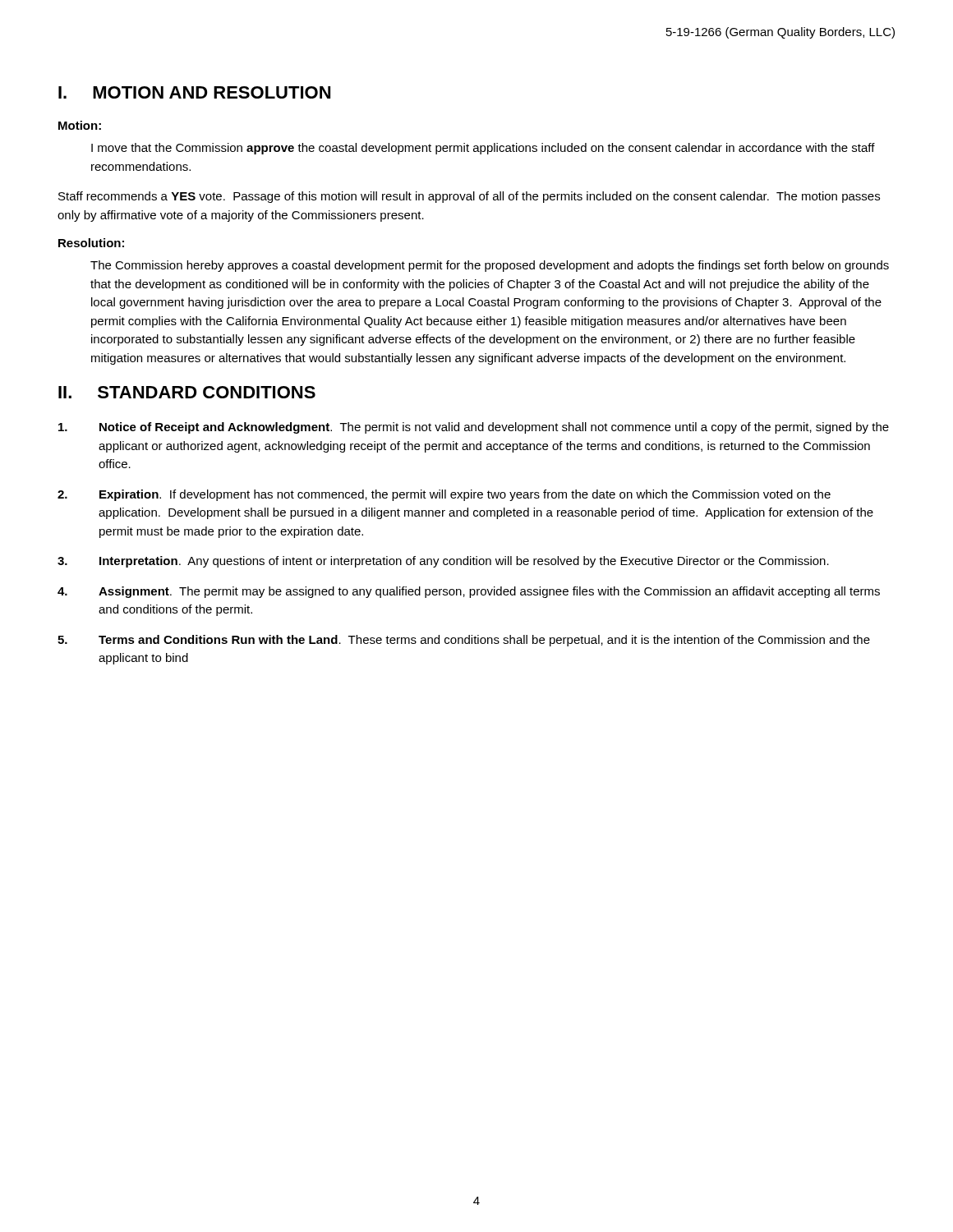Select the text starting "4. Assignment. The permit"

click(476, 600)
